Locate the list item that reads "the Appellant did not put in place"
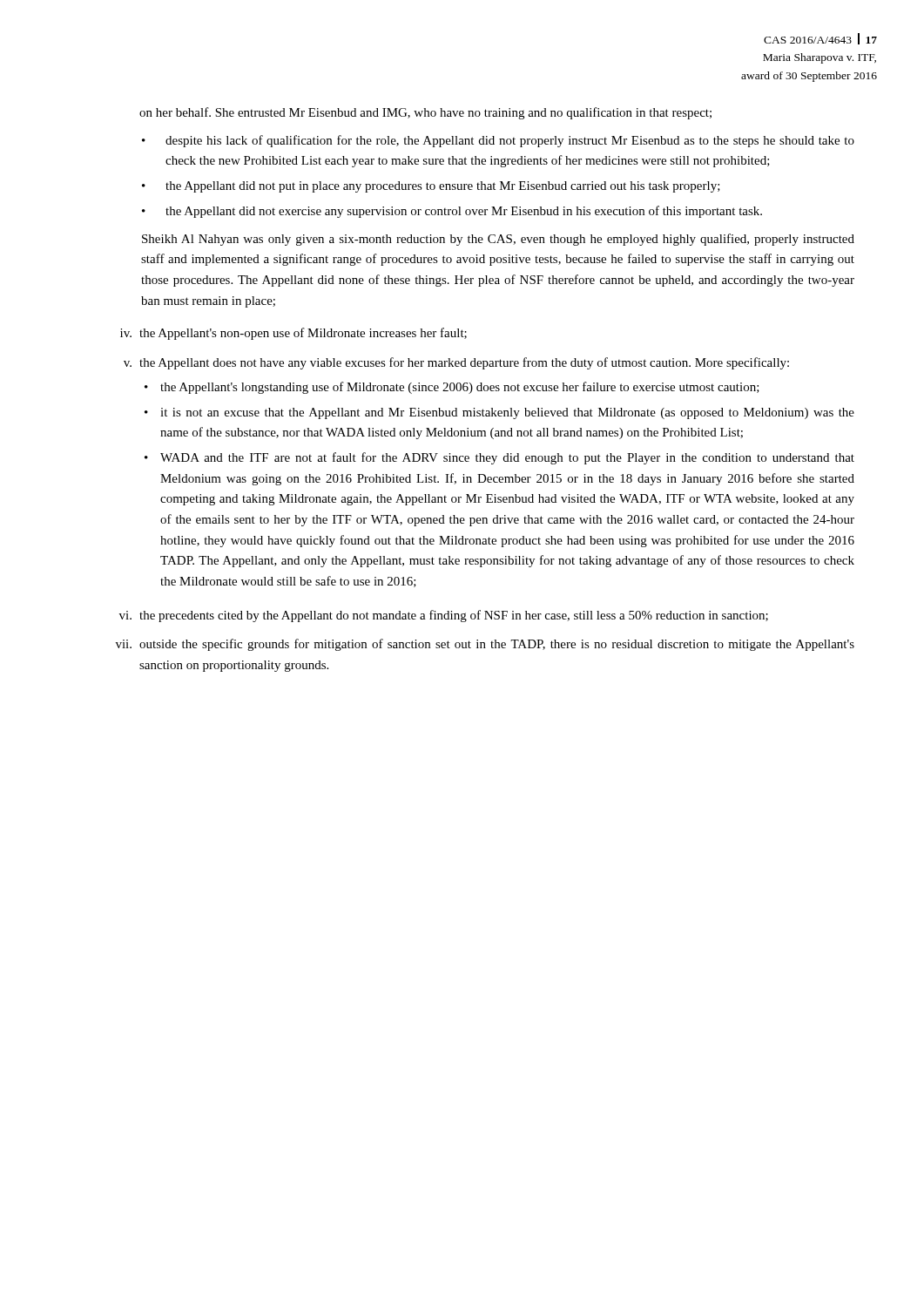Image resolution: width=924 pixels, height=1307 pixels. tap(443, 186)
